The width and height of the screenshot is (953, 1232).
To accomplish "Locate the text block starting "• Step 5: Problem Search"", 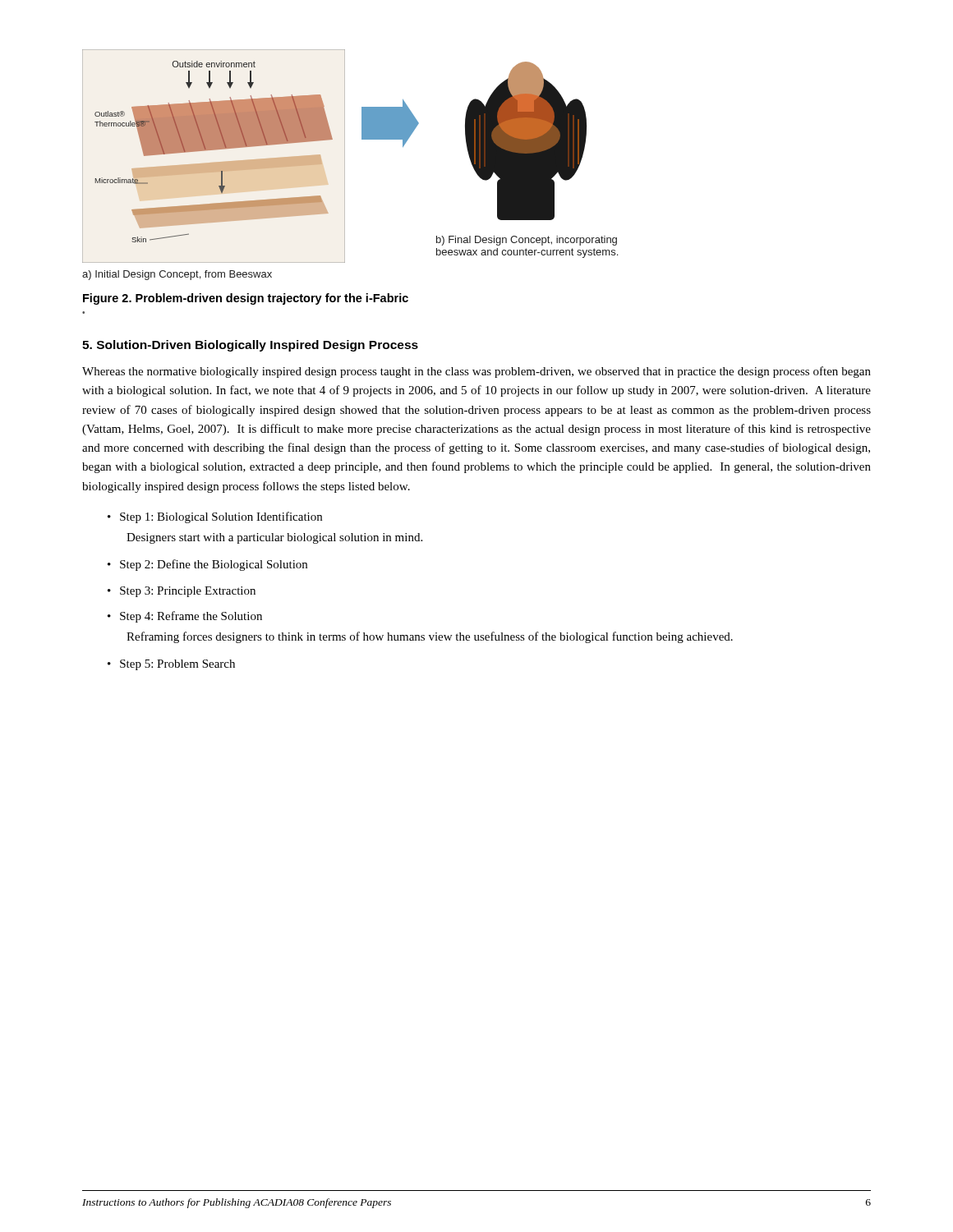I will (x=171, y=664).
